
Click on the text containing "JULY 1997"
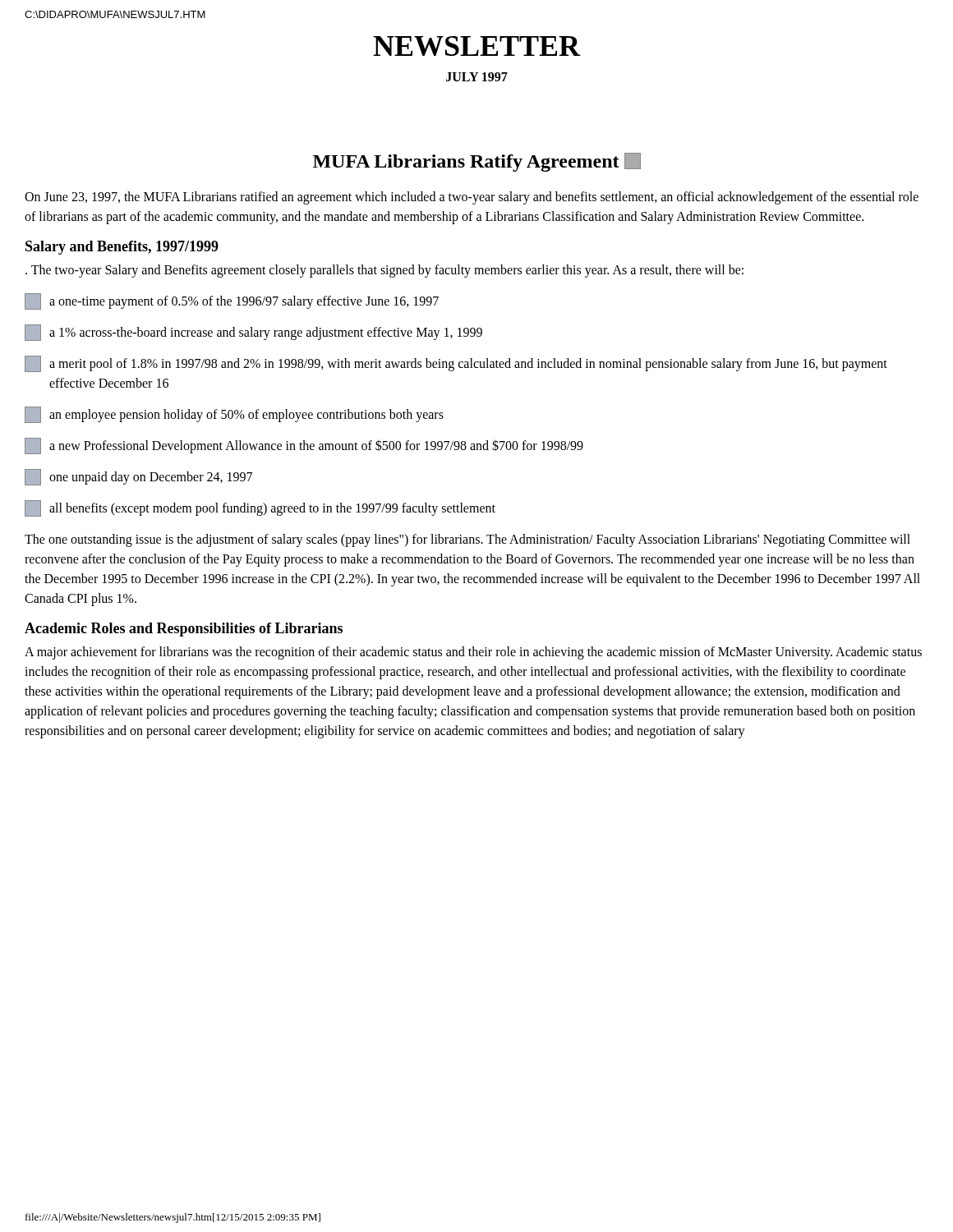[476, 77]
